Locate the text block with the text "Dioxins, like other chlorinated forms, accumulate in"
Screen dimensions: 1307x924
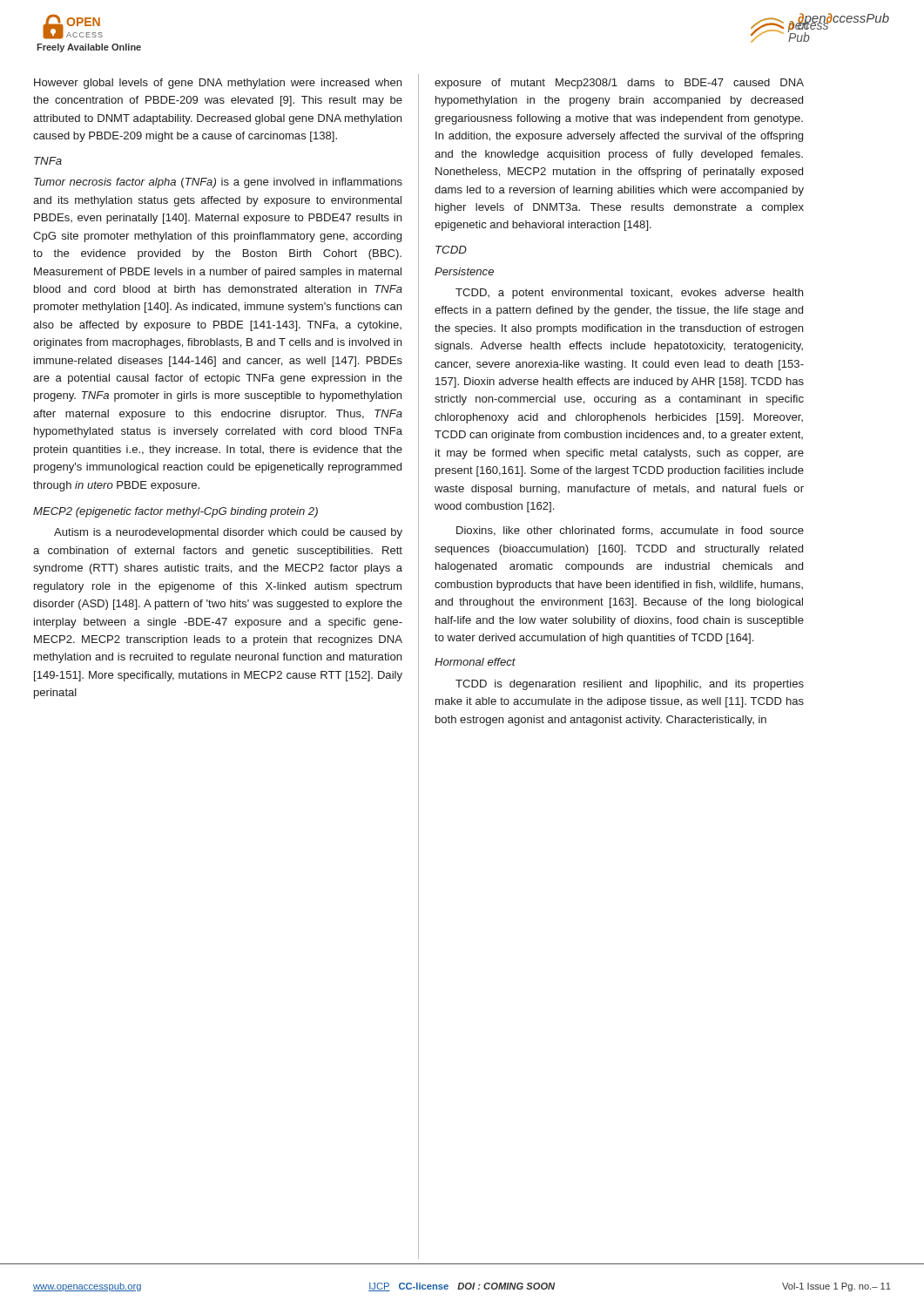coord(619,585)
